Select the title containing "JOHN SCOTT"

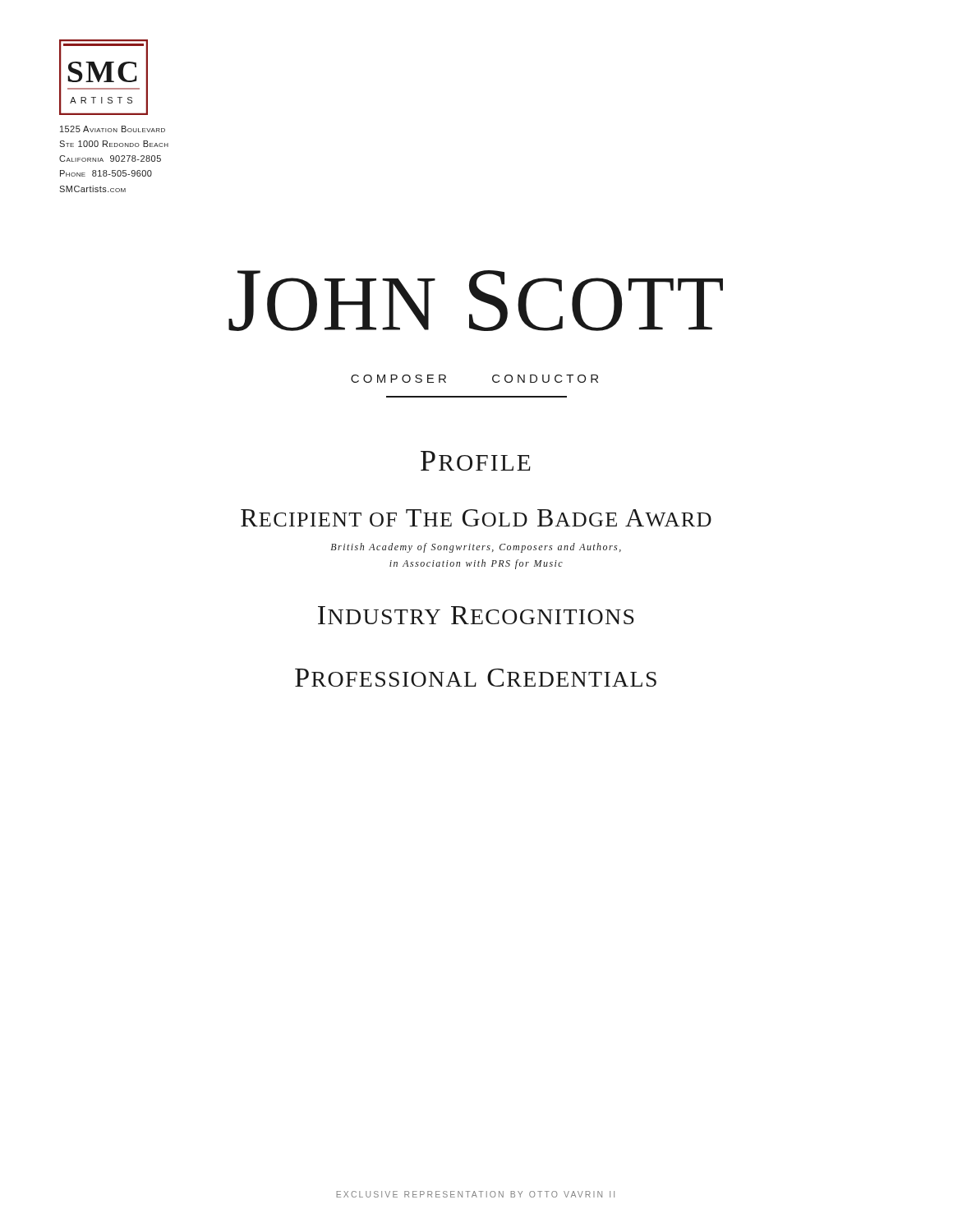pos(476,300)
